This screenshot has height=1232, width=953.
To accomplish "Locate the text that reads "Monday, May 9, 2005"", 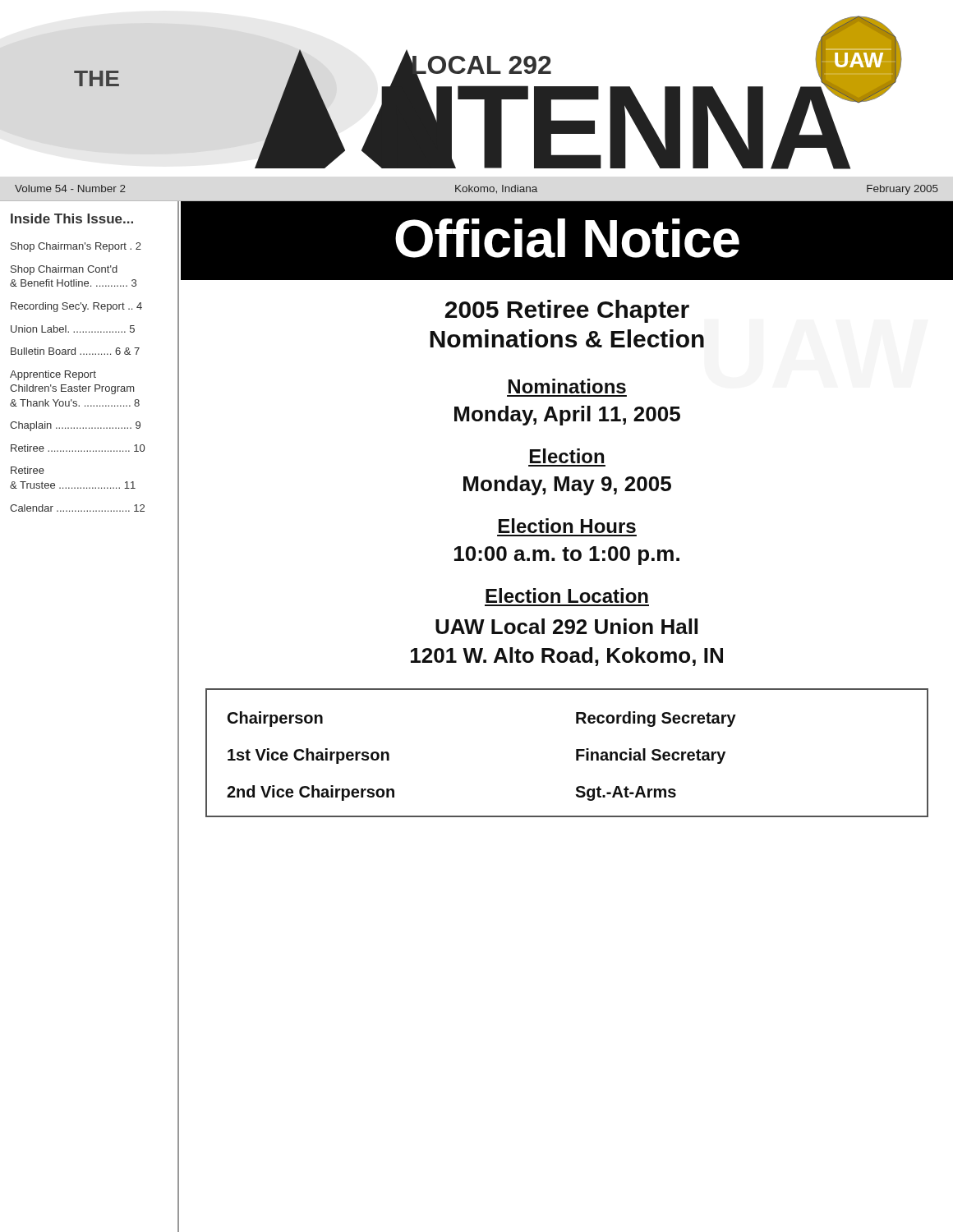I will tap(567, 484).
